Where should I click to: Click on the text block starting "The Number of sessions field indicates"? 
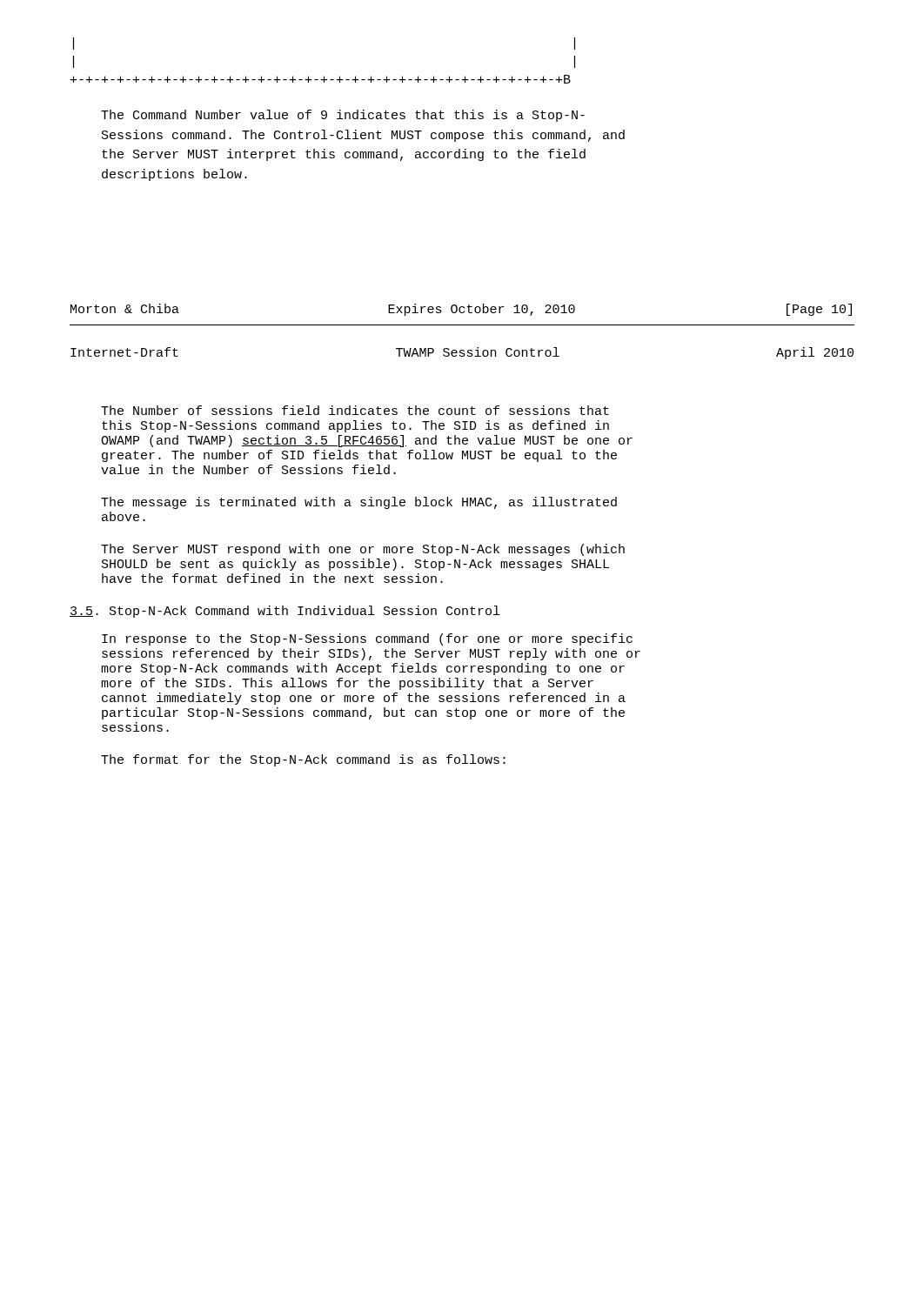(478, 442)
